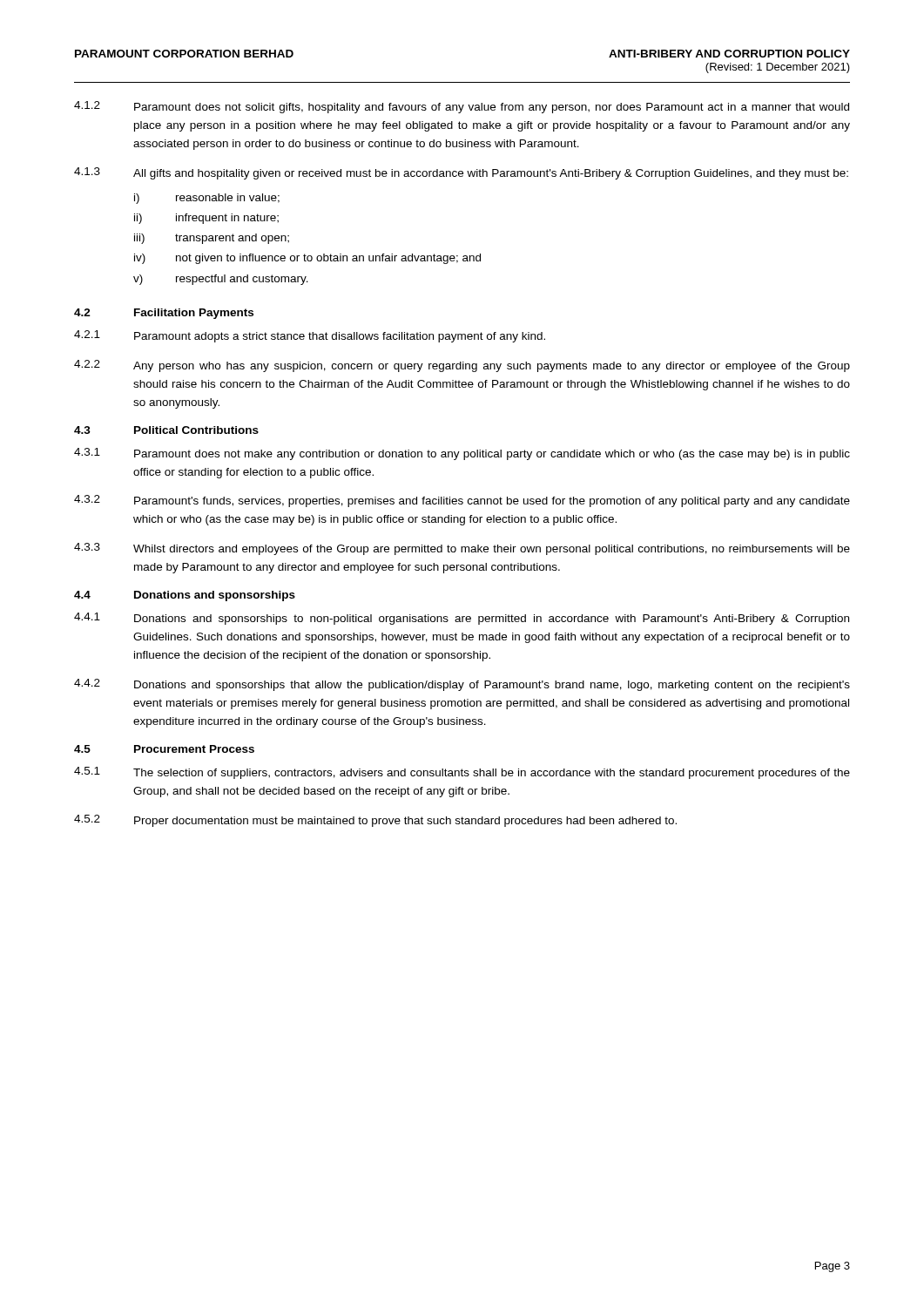Screen dimensions: 1307x924
Task: Select the text block that says "4.2 Donations and sponsorships that allow"
Action: 462,703
